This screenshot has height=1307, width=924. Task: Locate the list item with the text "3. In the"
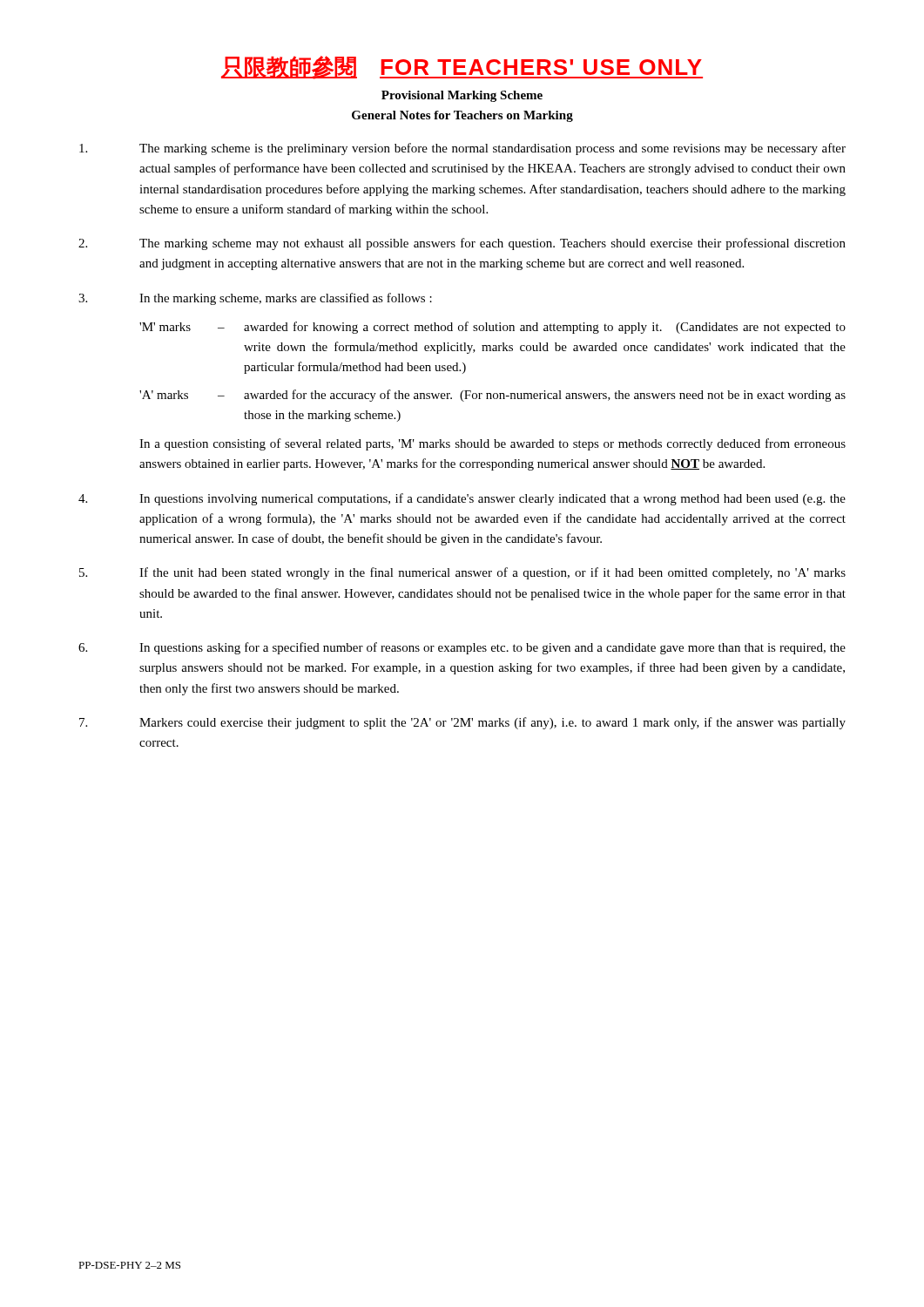coord(462,381)
